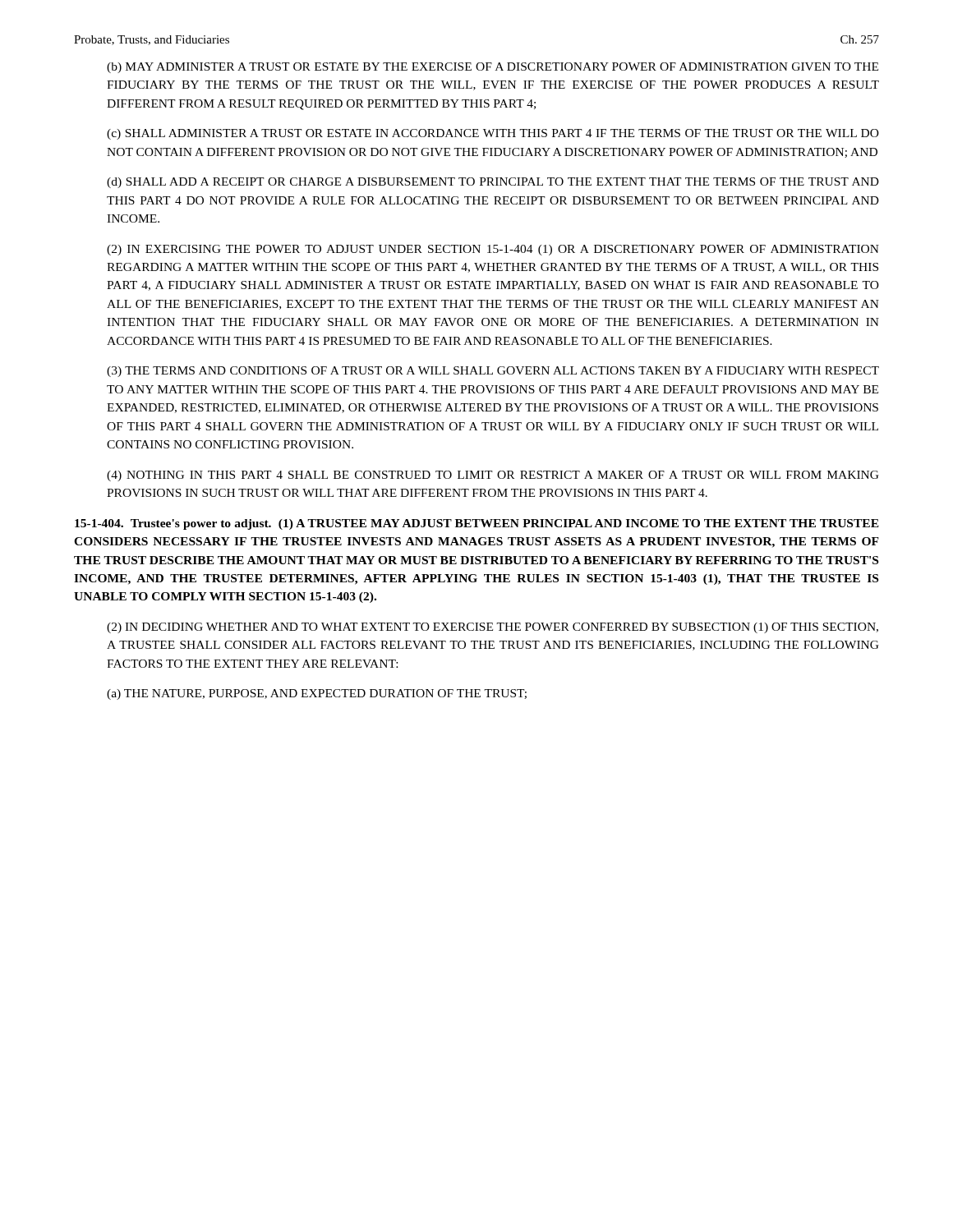Locate the block of text that opens with "(2) IN DECIDING WHETHER AND TO WHAT"
The height and width of the screenshot is (1232, 953).
click(x=493, y=645)
